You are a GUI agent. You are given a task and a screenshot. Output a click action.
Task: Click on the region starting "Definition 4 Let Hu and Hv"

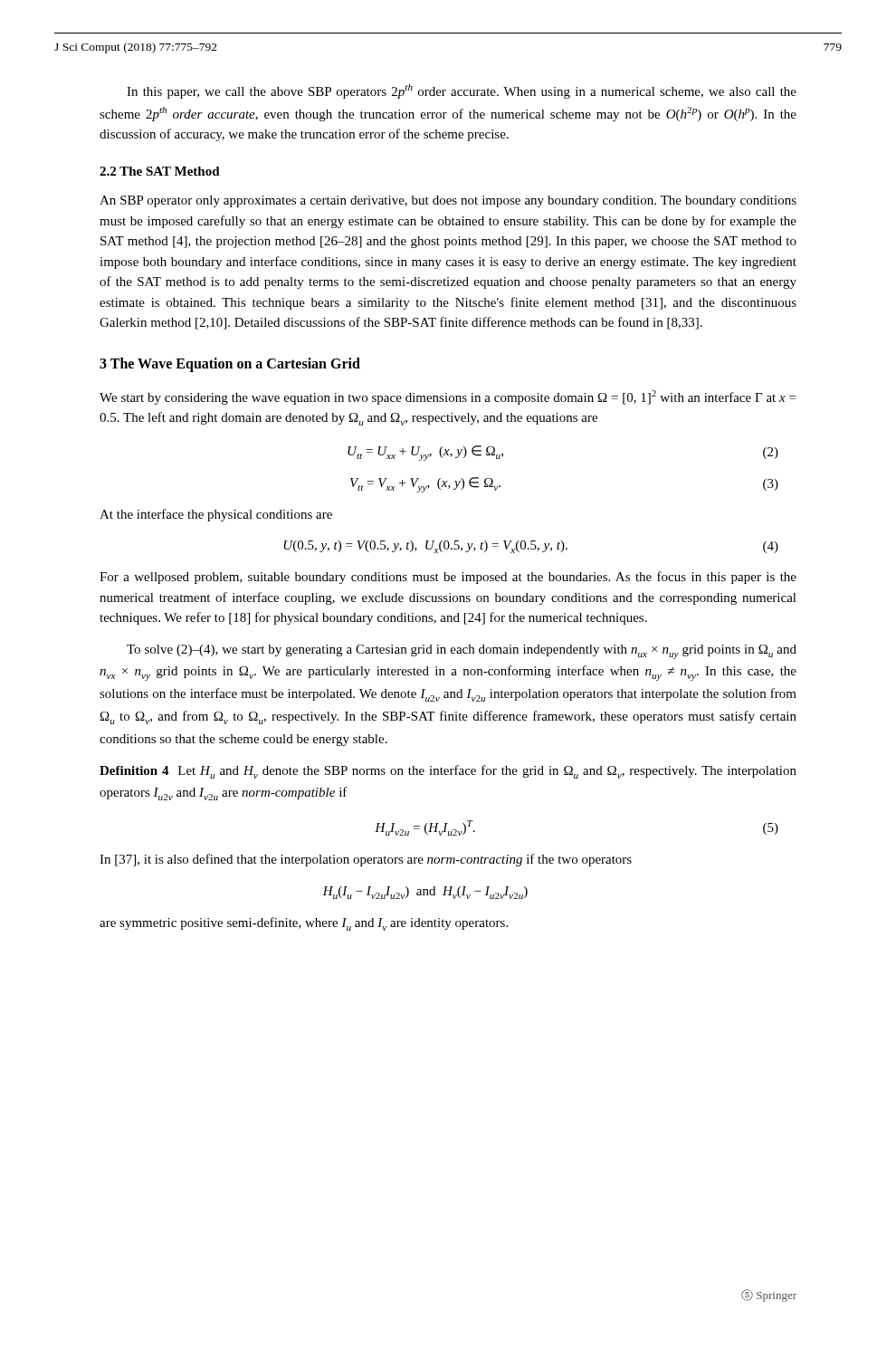click(448, 783)
